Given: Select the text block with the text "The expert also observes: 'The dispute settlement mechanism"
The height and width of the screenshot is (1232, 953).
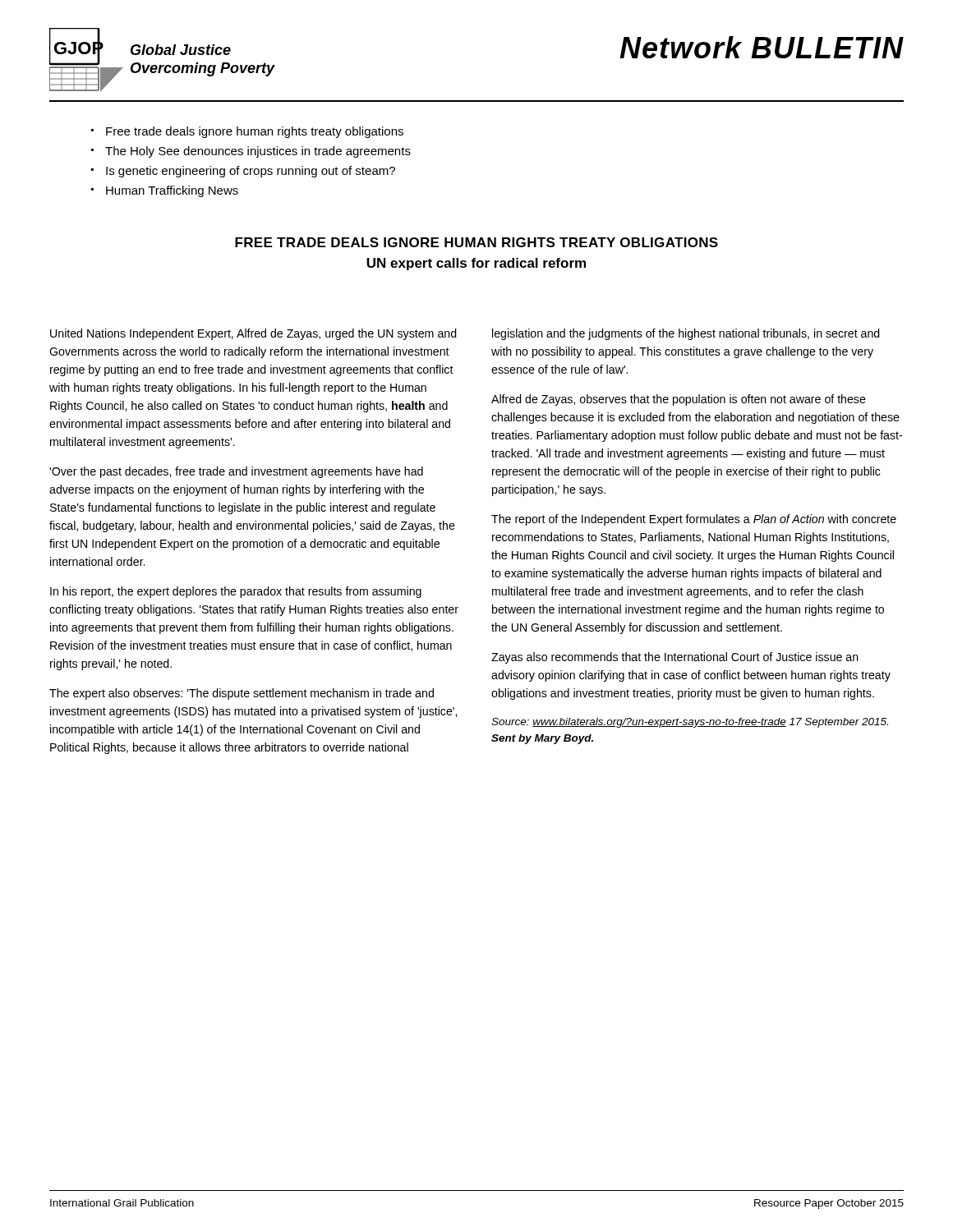Looking at the screenshot, I should (x=255, y=720).
